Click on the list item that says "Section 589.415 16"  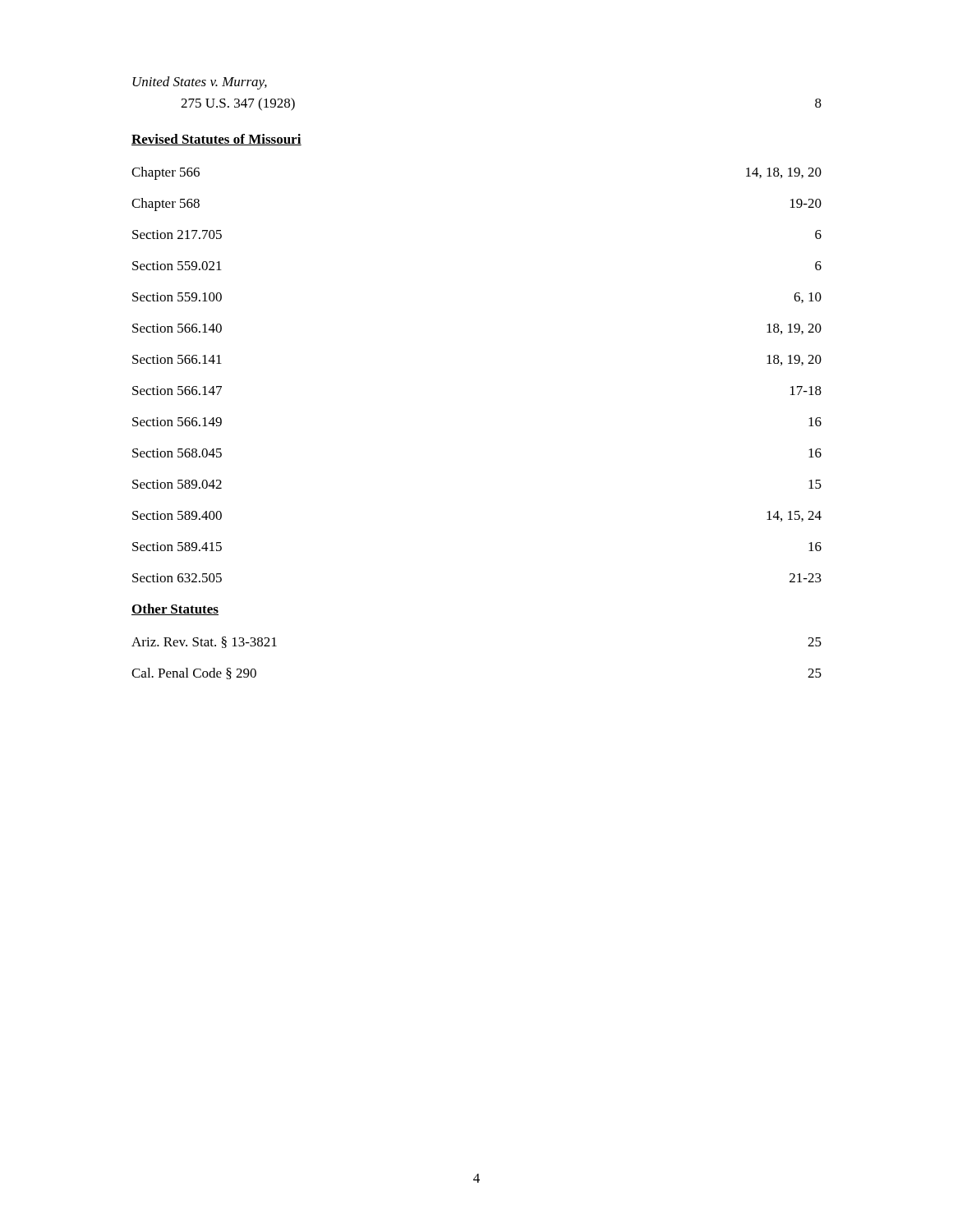click(x=180, y=546)
